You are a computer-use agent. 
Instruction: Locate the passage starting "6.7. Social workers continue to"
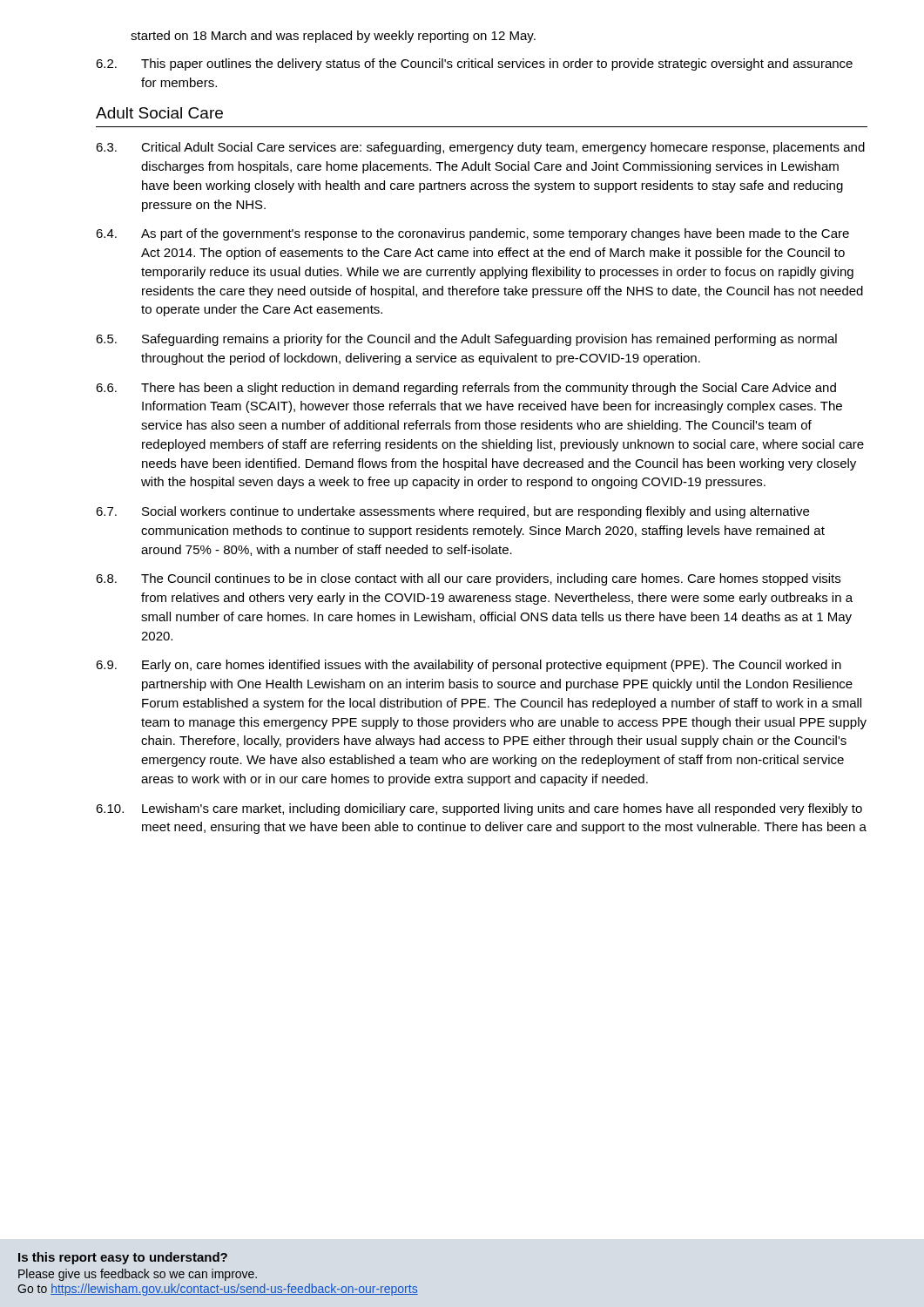pos(482,530)
